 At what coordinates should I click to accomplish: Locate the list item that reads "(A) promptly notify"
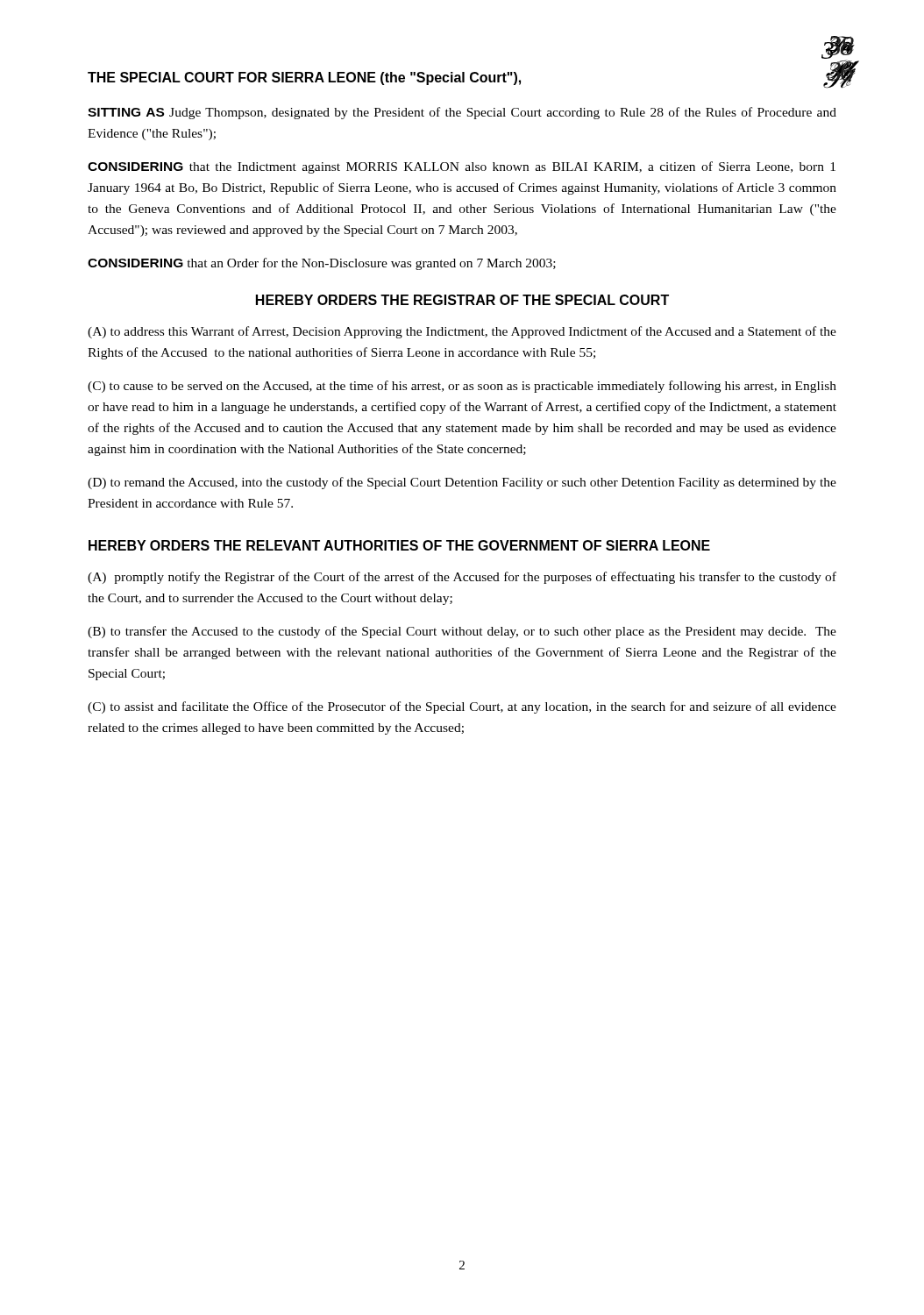462,587
